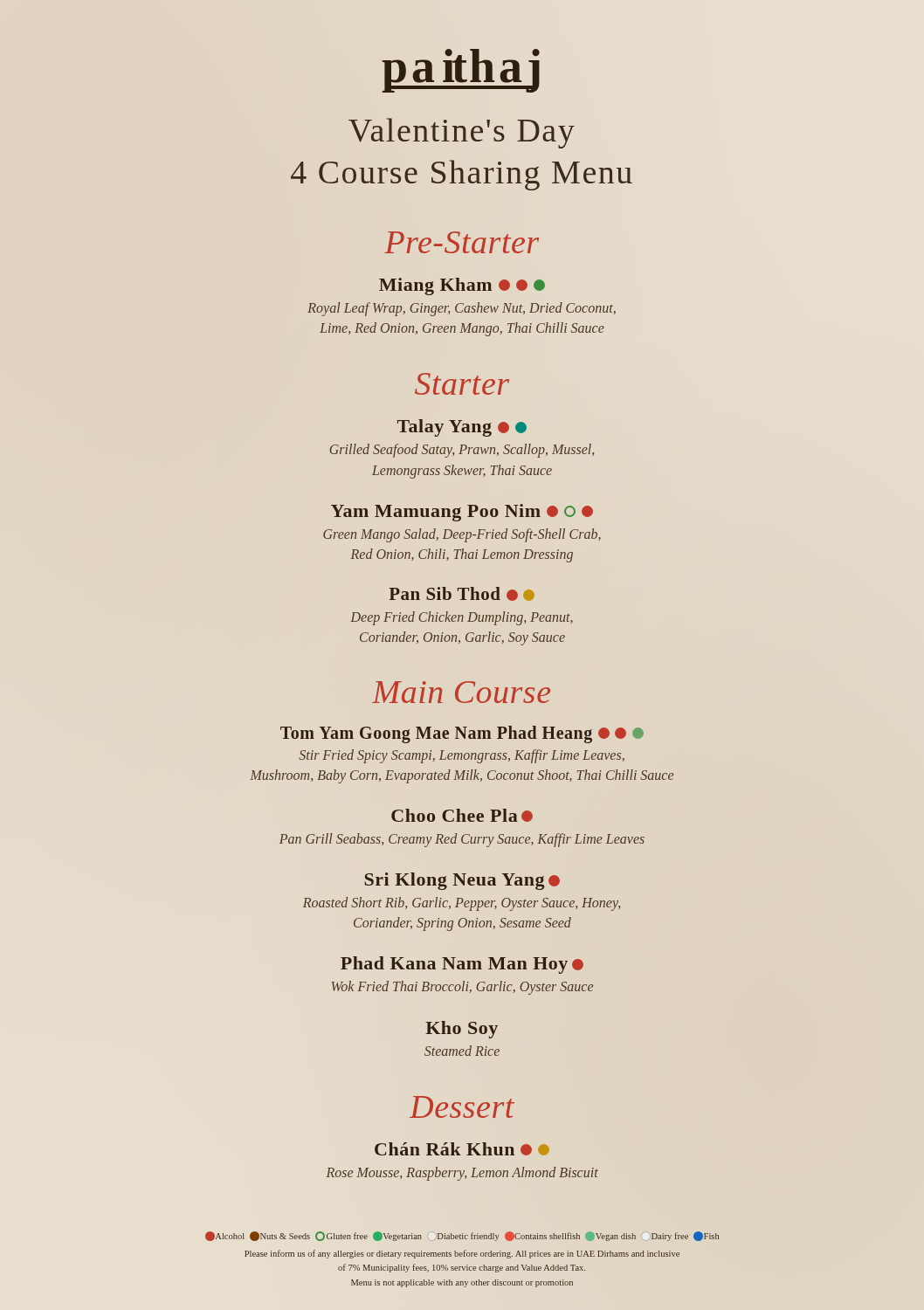The width and height of the screenshot is (924, 1310).
Task: Point to the block beginning "Choo Chee Pla"
Action: pos(462,827)
